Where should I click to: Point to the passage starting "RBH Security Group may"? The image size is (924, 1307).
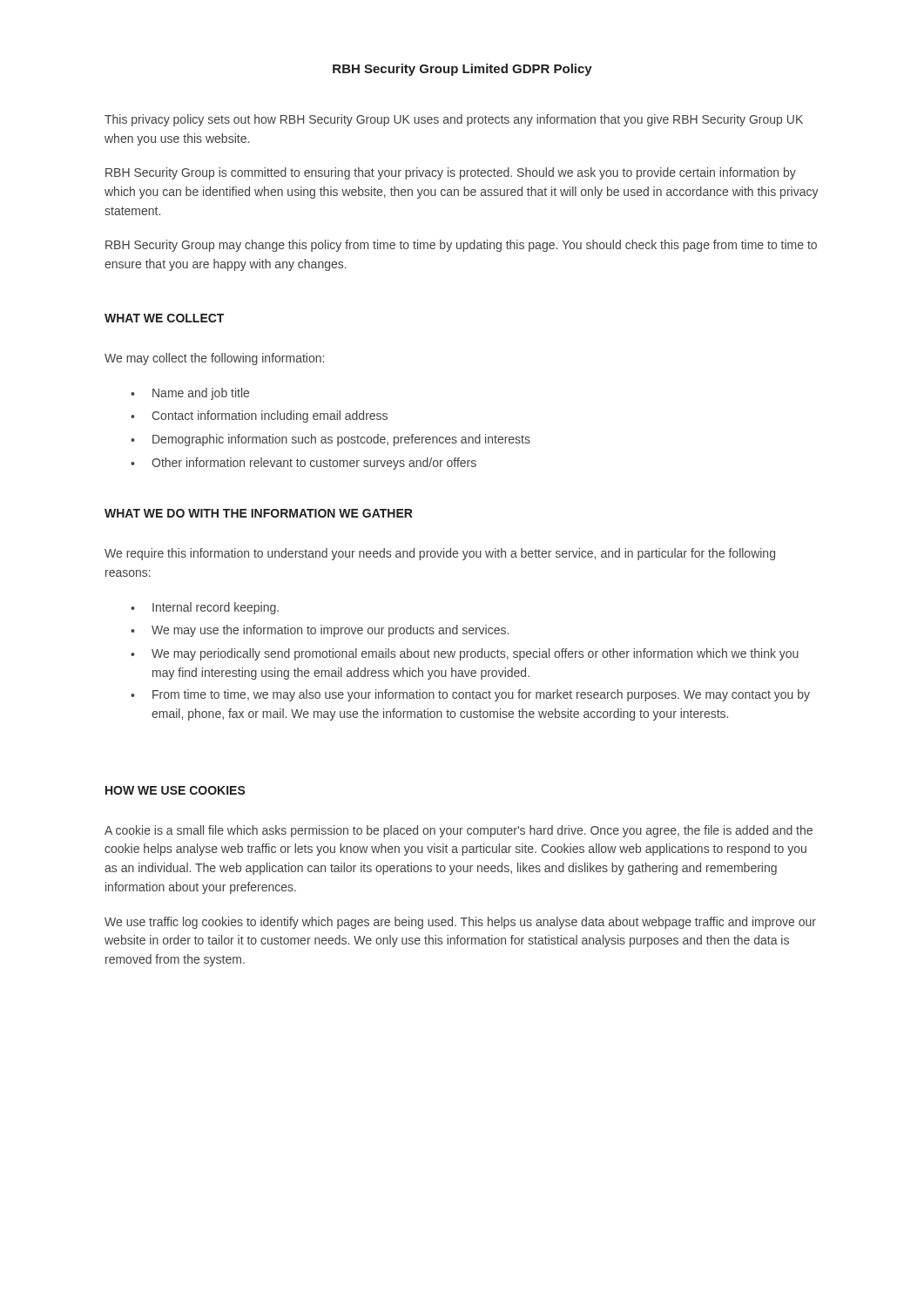(x=461, y=255)
